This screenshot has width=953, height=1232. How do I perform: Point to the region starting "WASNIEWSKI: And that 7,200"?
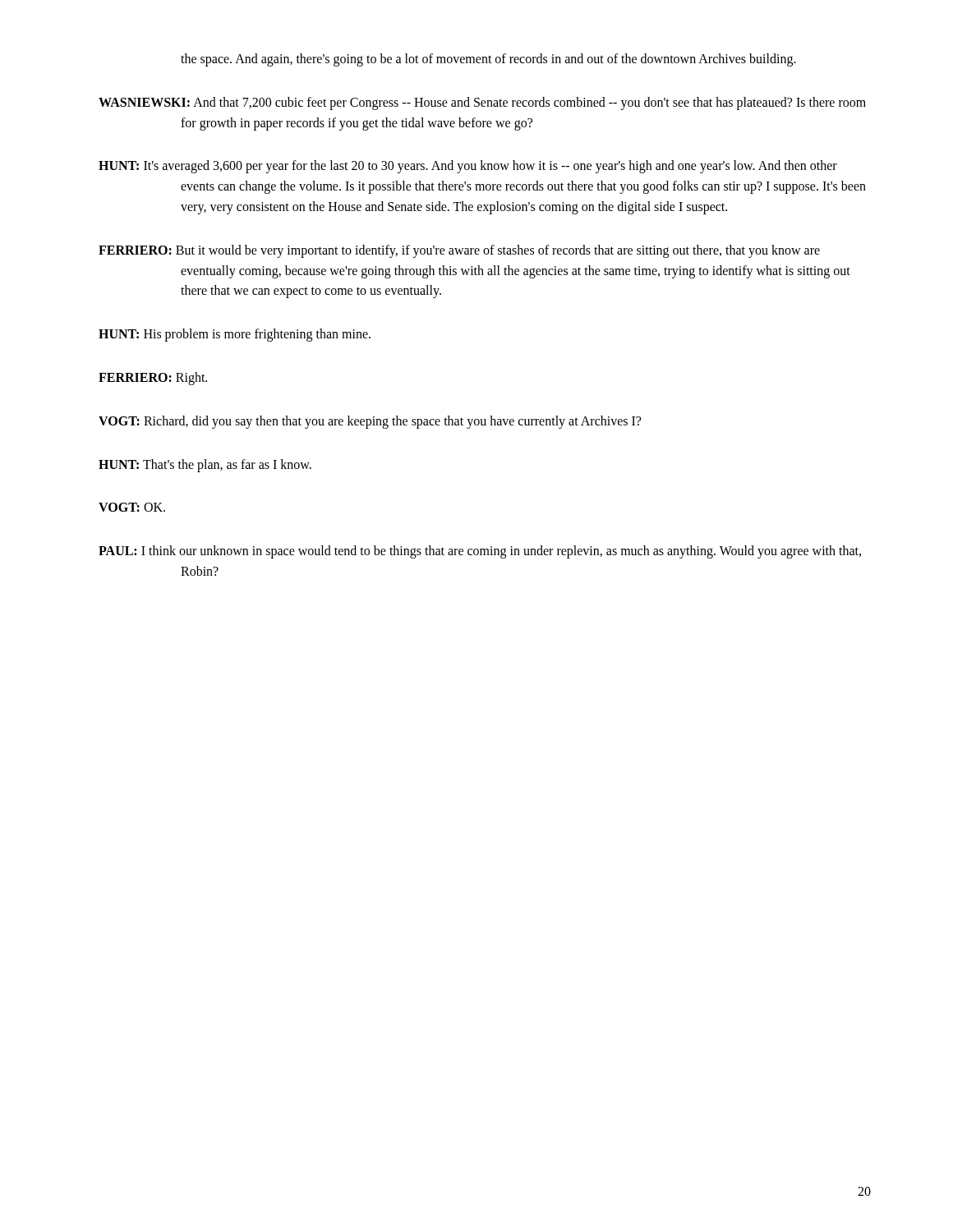485,113
